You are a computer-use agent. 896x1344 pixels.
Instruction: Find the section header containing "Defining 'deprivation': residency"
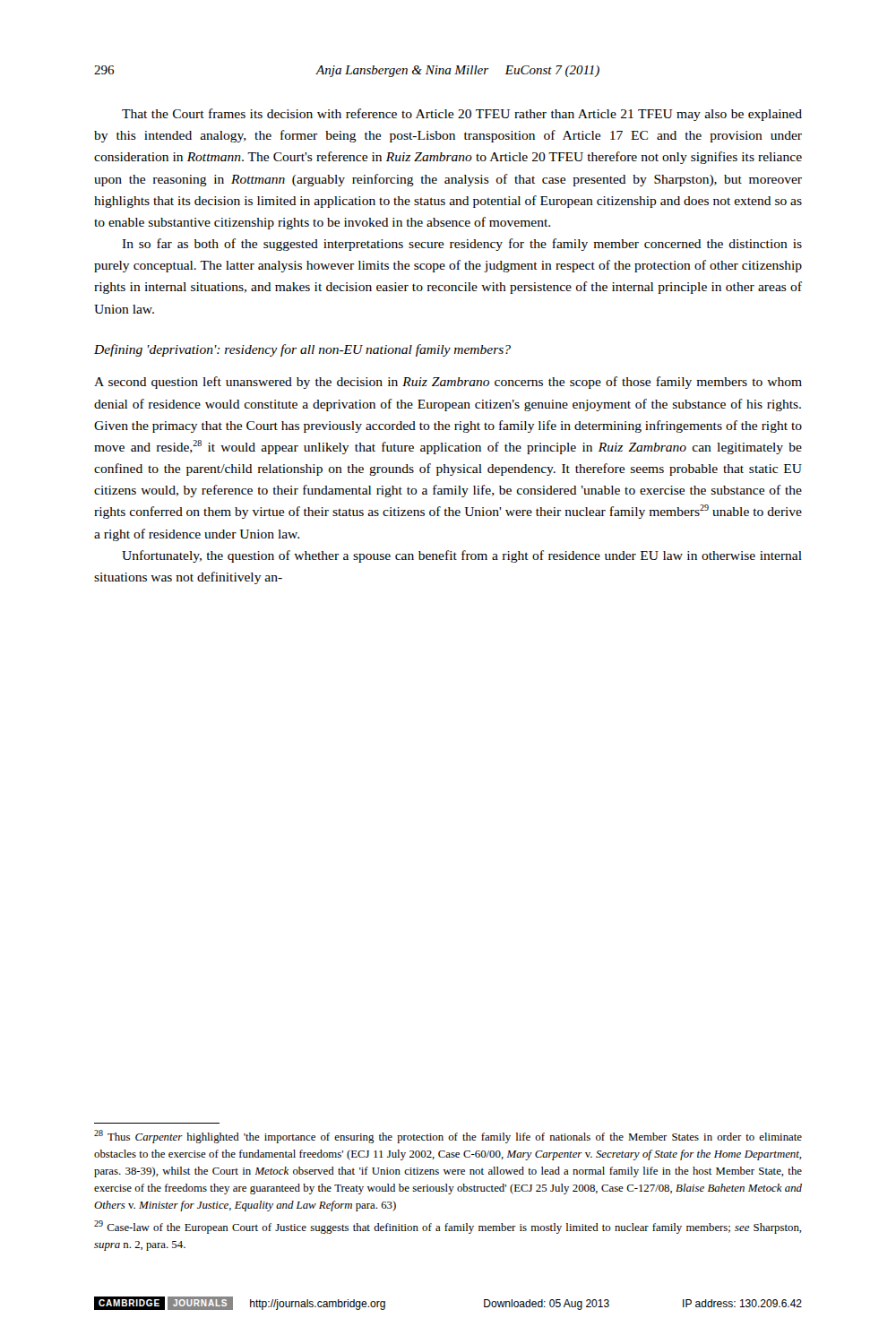(302, 349)
